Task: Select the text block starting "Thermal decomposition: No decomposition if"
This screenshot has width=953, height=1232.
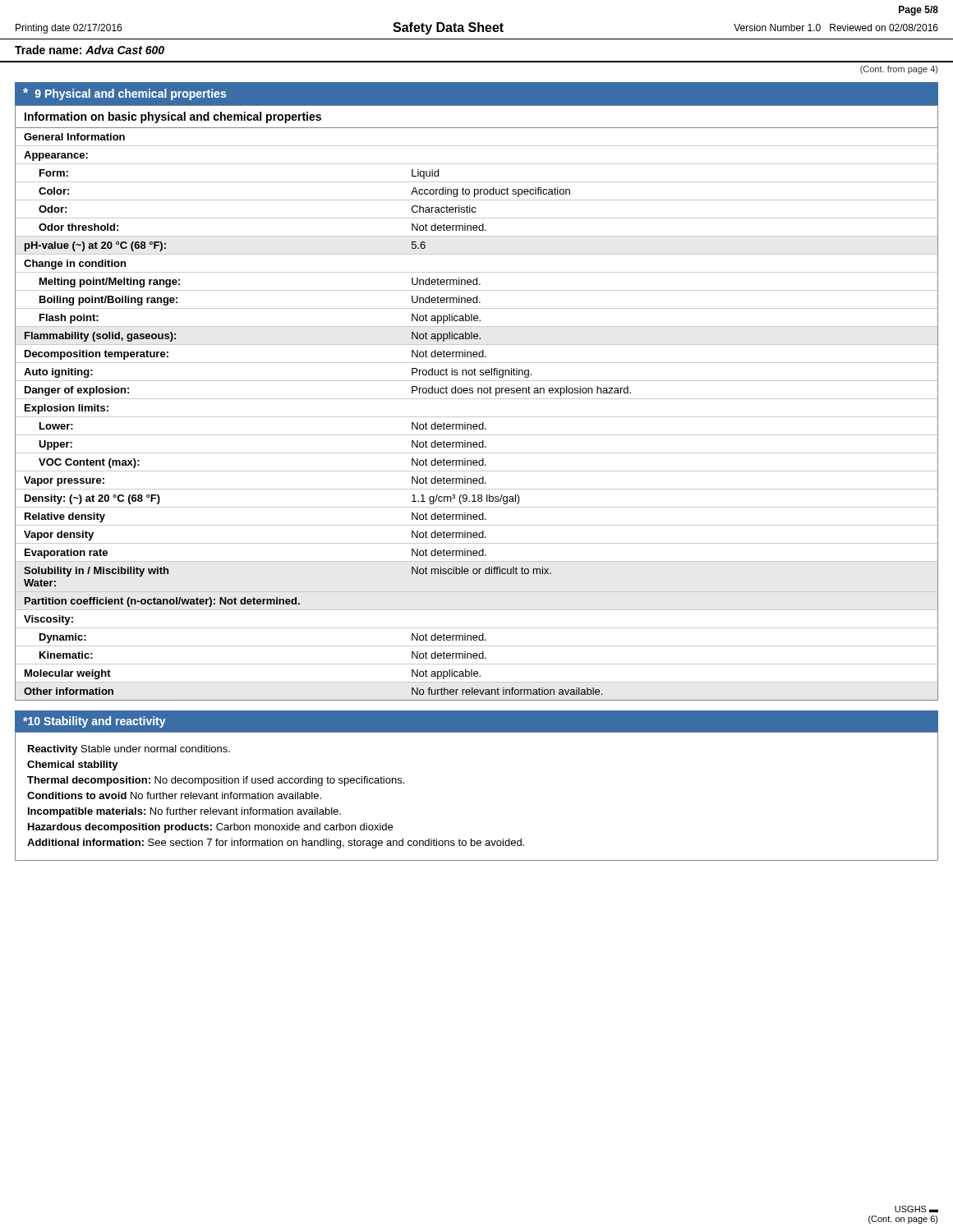Action: pos(216,780)
